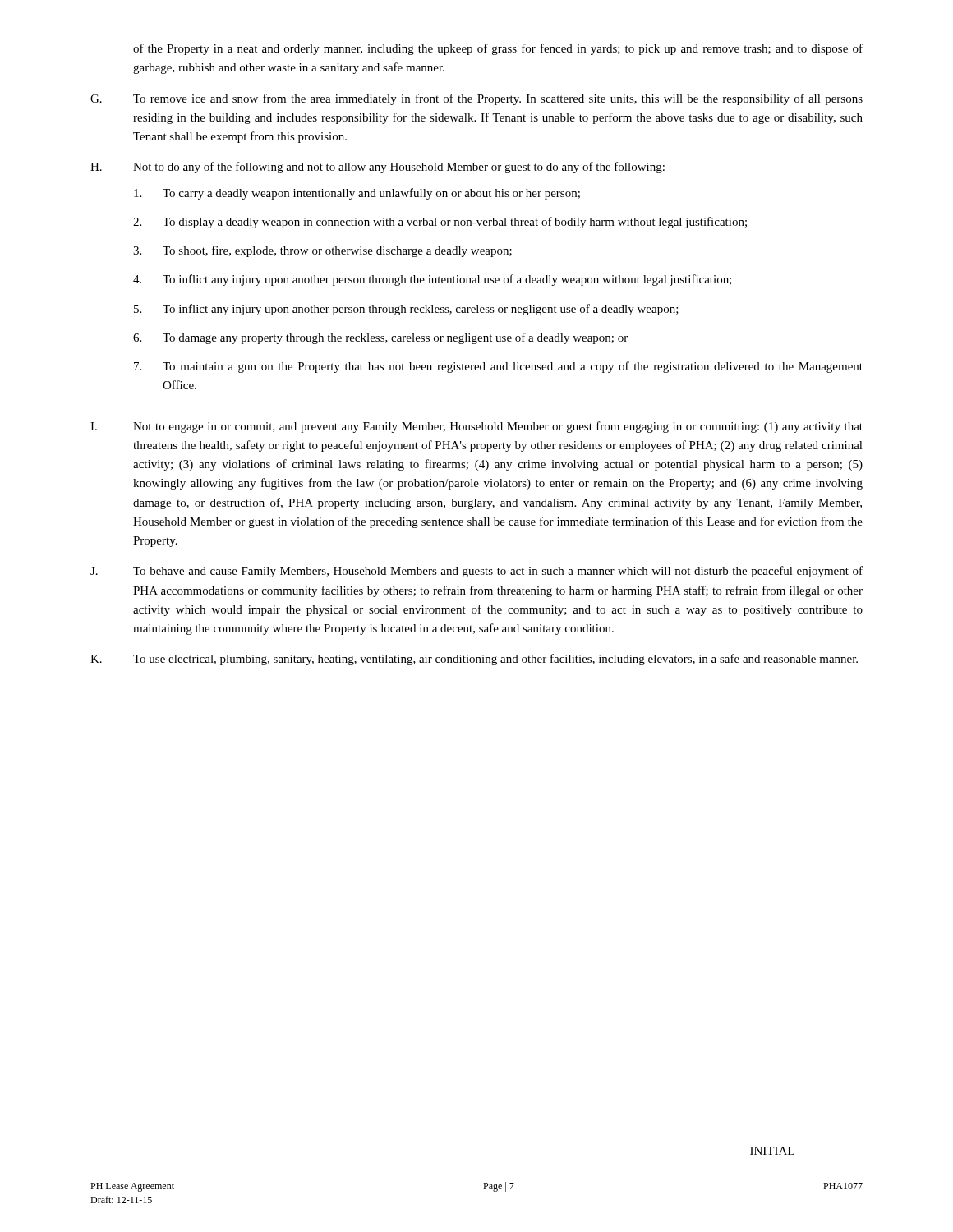Locate the text starting "G. To remove ice and snow from"
This screenshot has height=1232, width=953.
476,118
